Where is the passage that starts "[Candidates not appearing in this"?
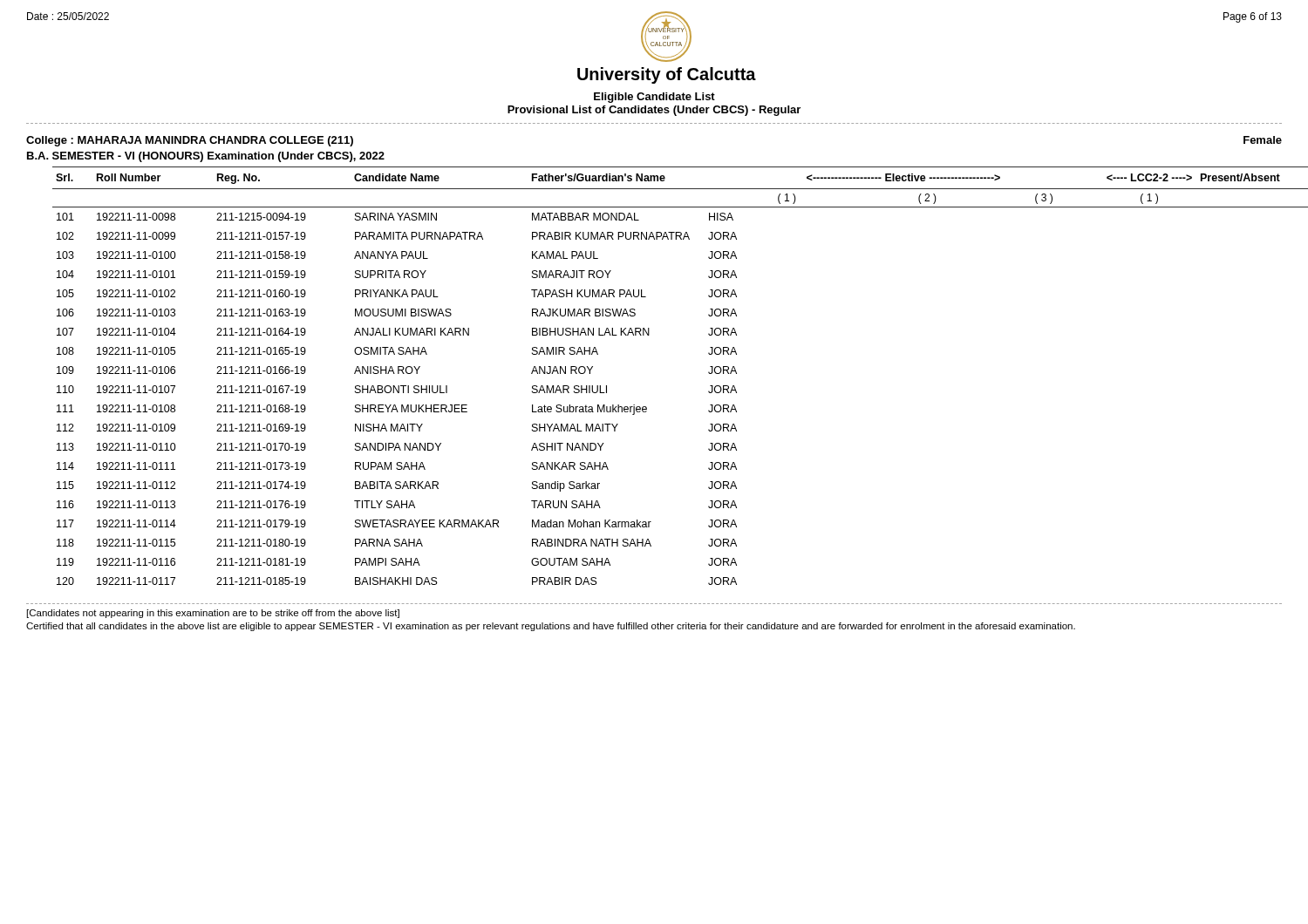This screenshot has width=1308, height=924. point(213,613)
